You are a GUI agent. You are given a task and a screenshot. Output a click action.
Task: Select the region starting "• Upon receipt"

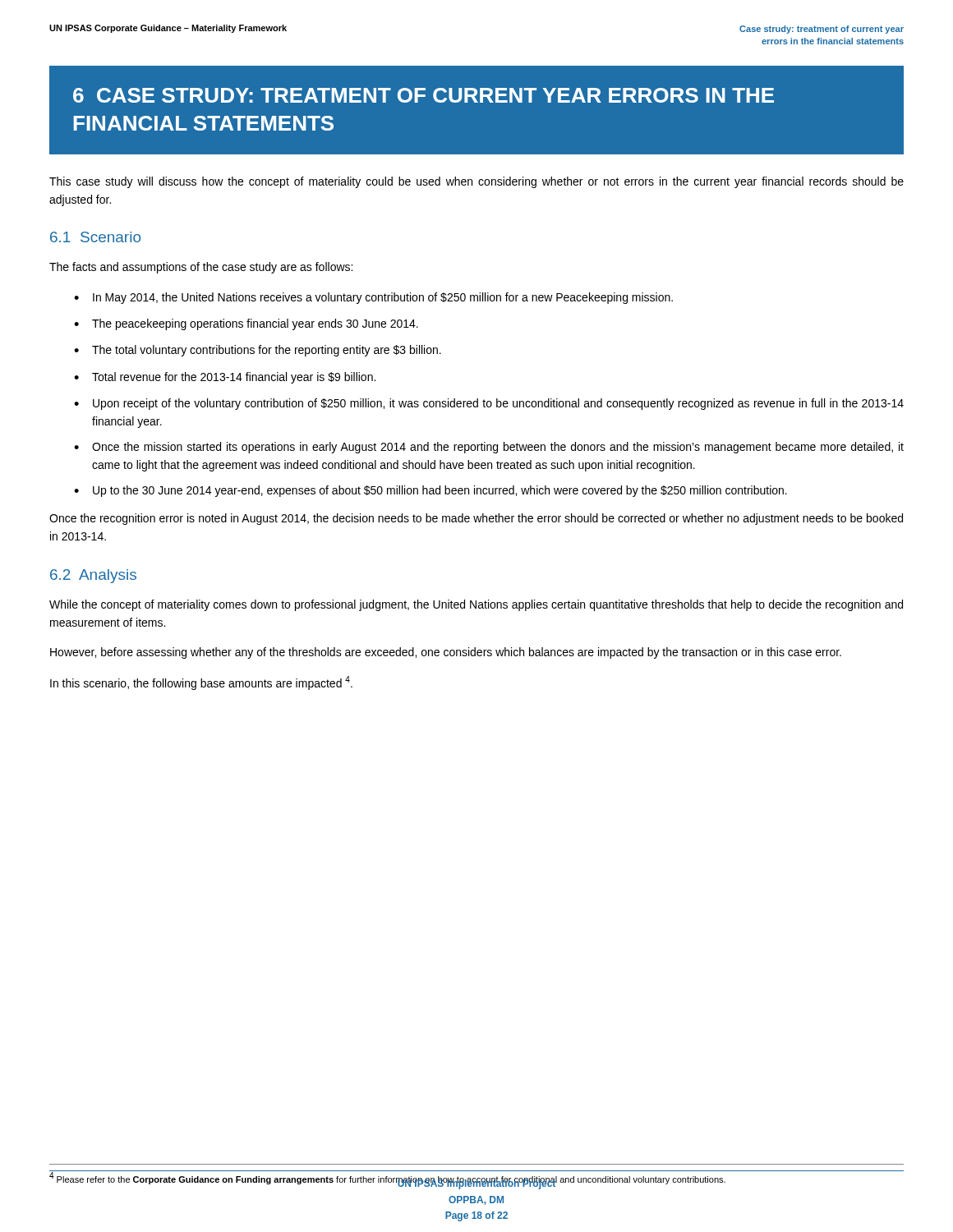click(x=489, y=413)
